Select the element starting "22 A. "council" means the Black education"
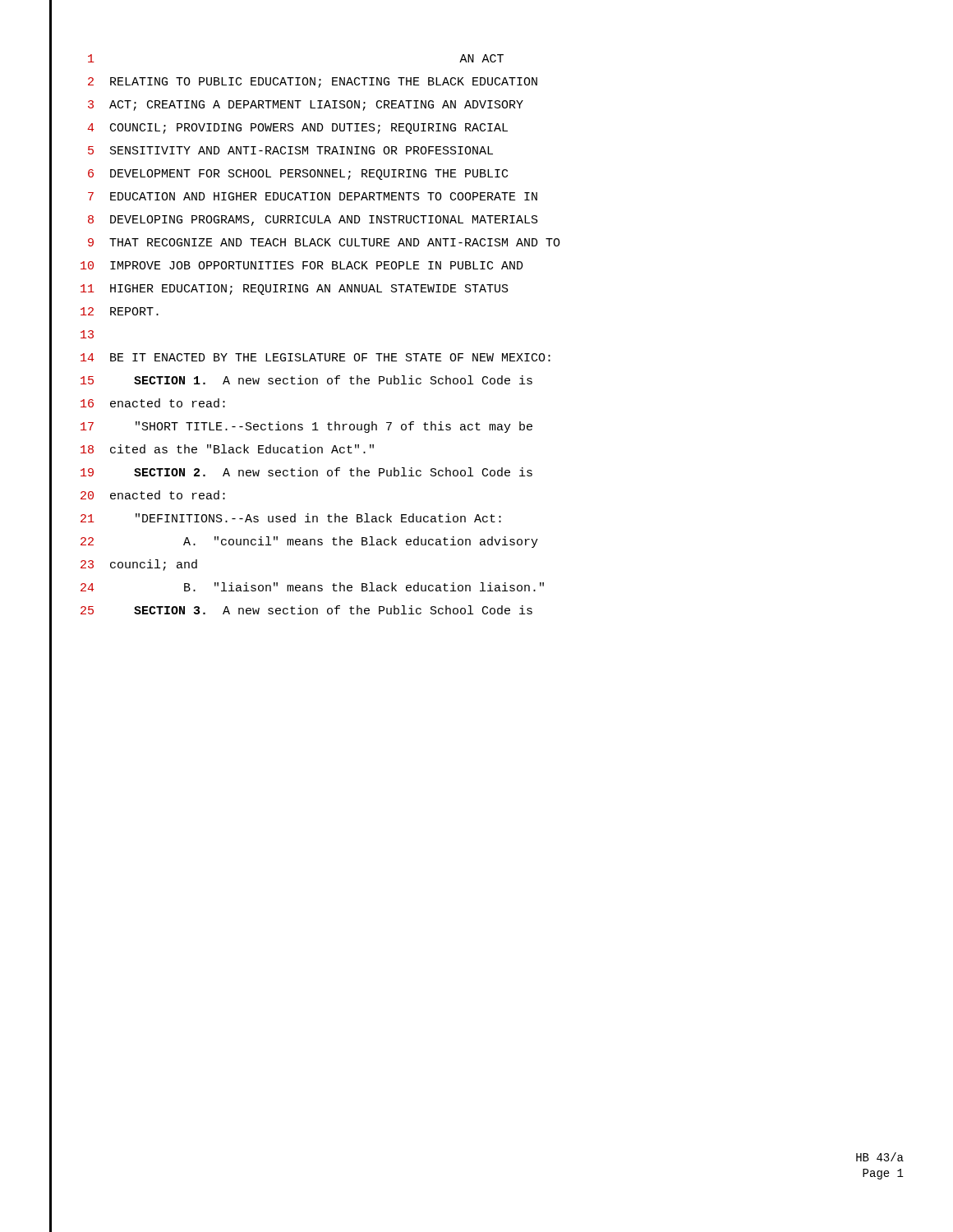The image size is (953, 1232). pos(452,543)
